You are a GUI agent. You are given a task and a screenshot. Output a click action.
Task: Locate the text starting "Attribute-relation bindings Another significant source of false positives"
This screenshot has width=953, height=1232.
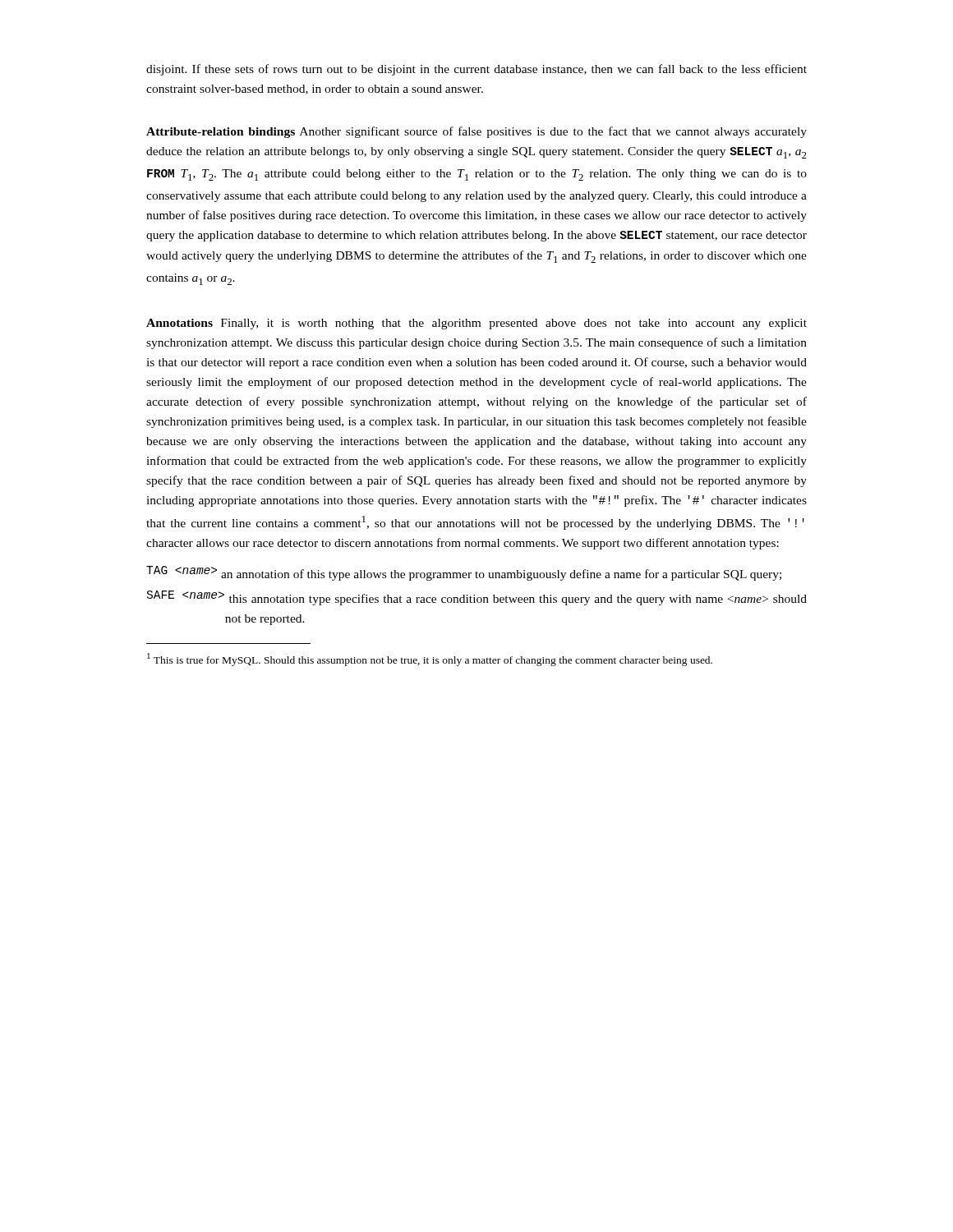click(x=476, y=206)
